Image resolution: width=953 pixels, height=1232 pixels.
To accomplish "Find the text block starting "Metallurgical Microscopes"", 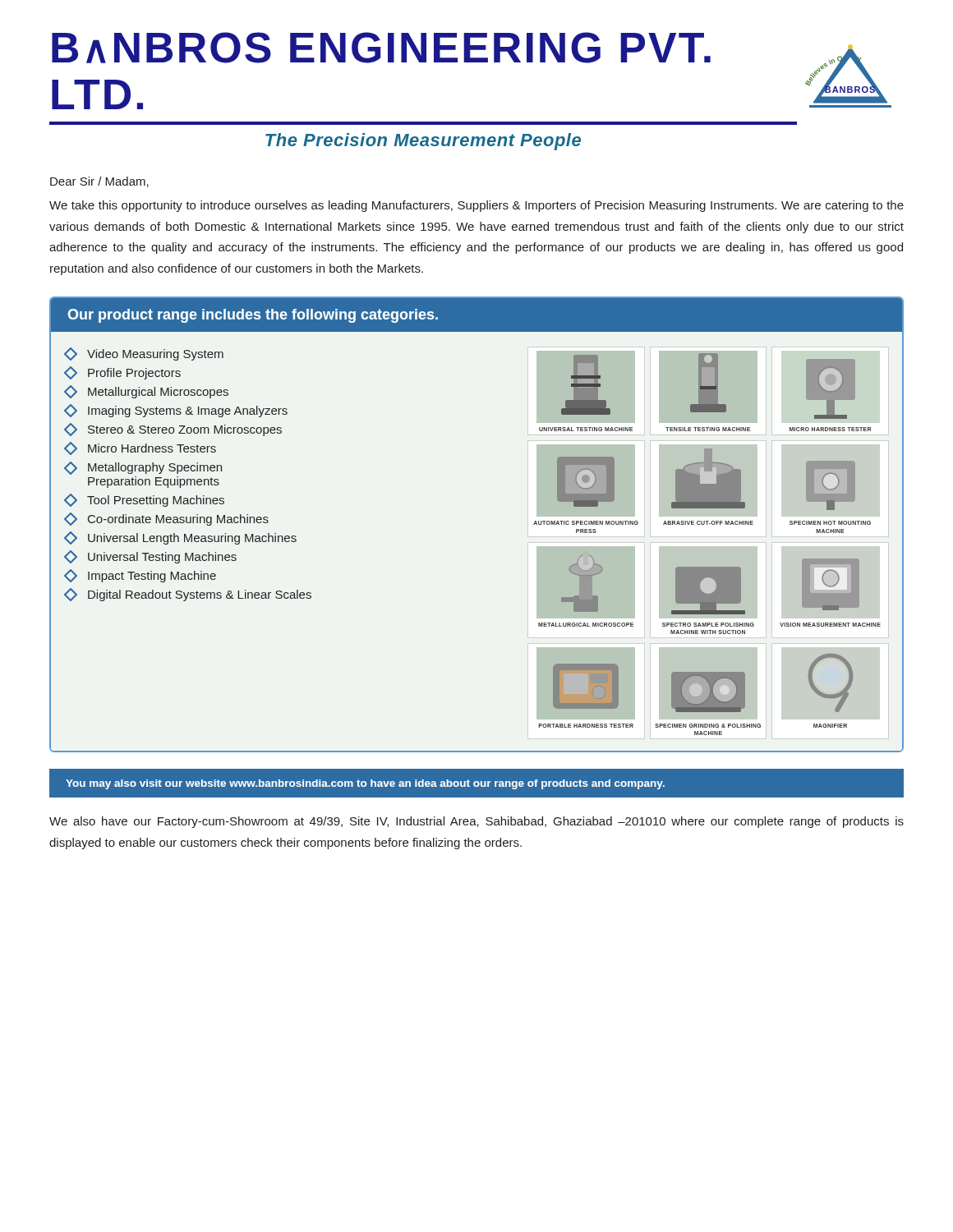I will pos(146,392).
